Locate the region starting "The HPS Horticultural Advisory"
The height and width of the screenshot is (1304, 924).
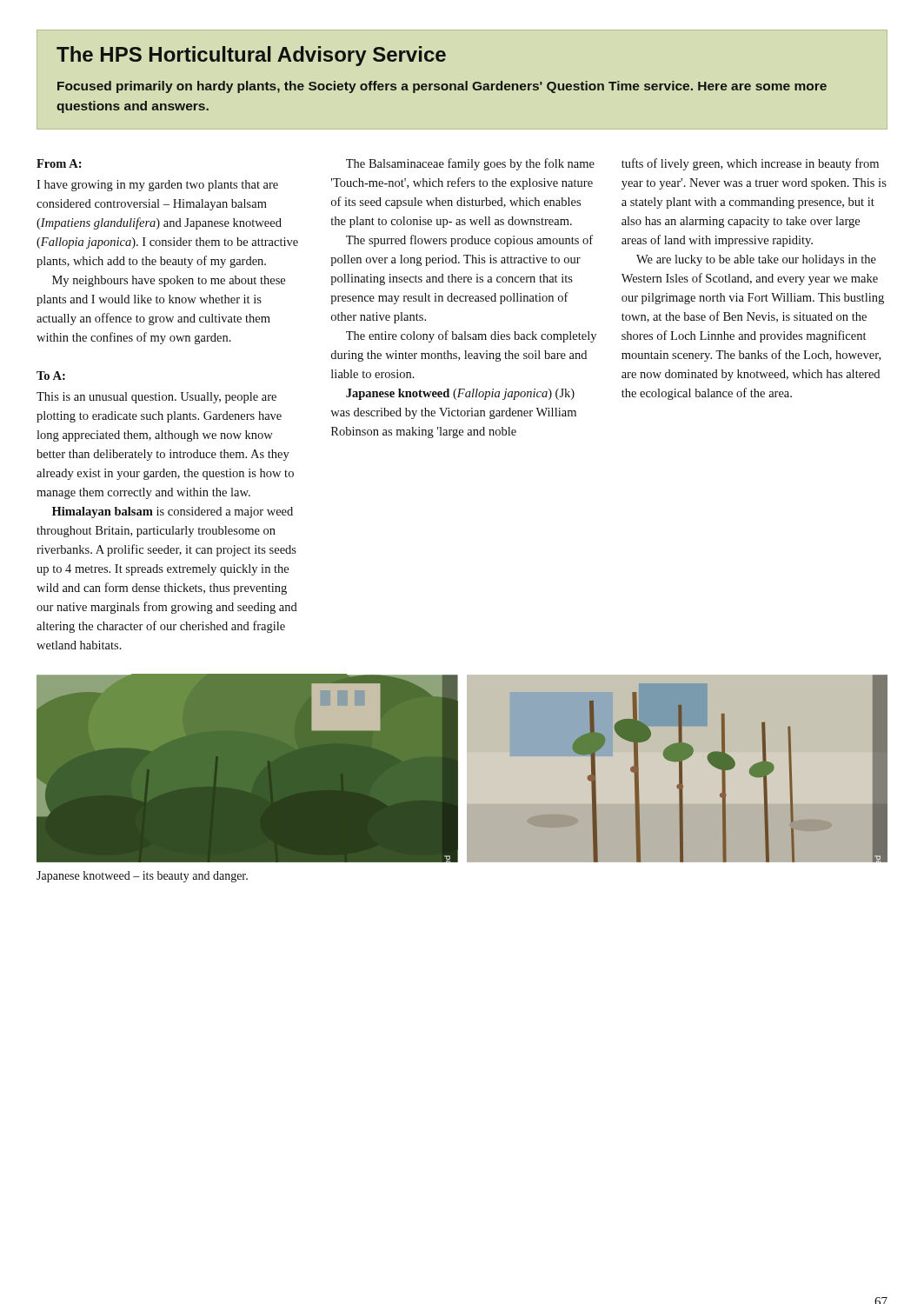[x=251, y=54]
